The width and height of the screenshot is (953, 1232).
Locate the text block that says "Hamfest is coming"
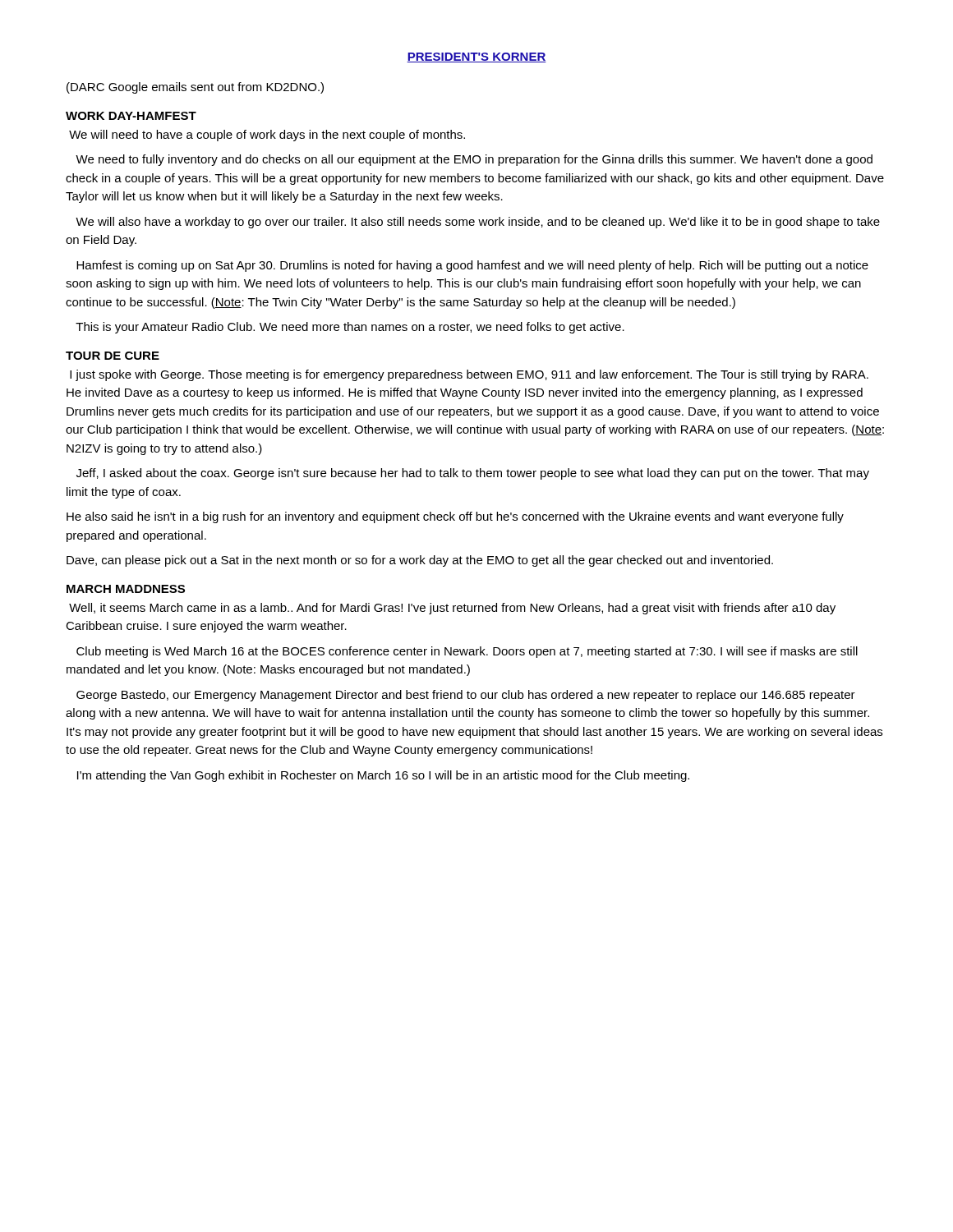(467, 283)
